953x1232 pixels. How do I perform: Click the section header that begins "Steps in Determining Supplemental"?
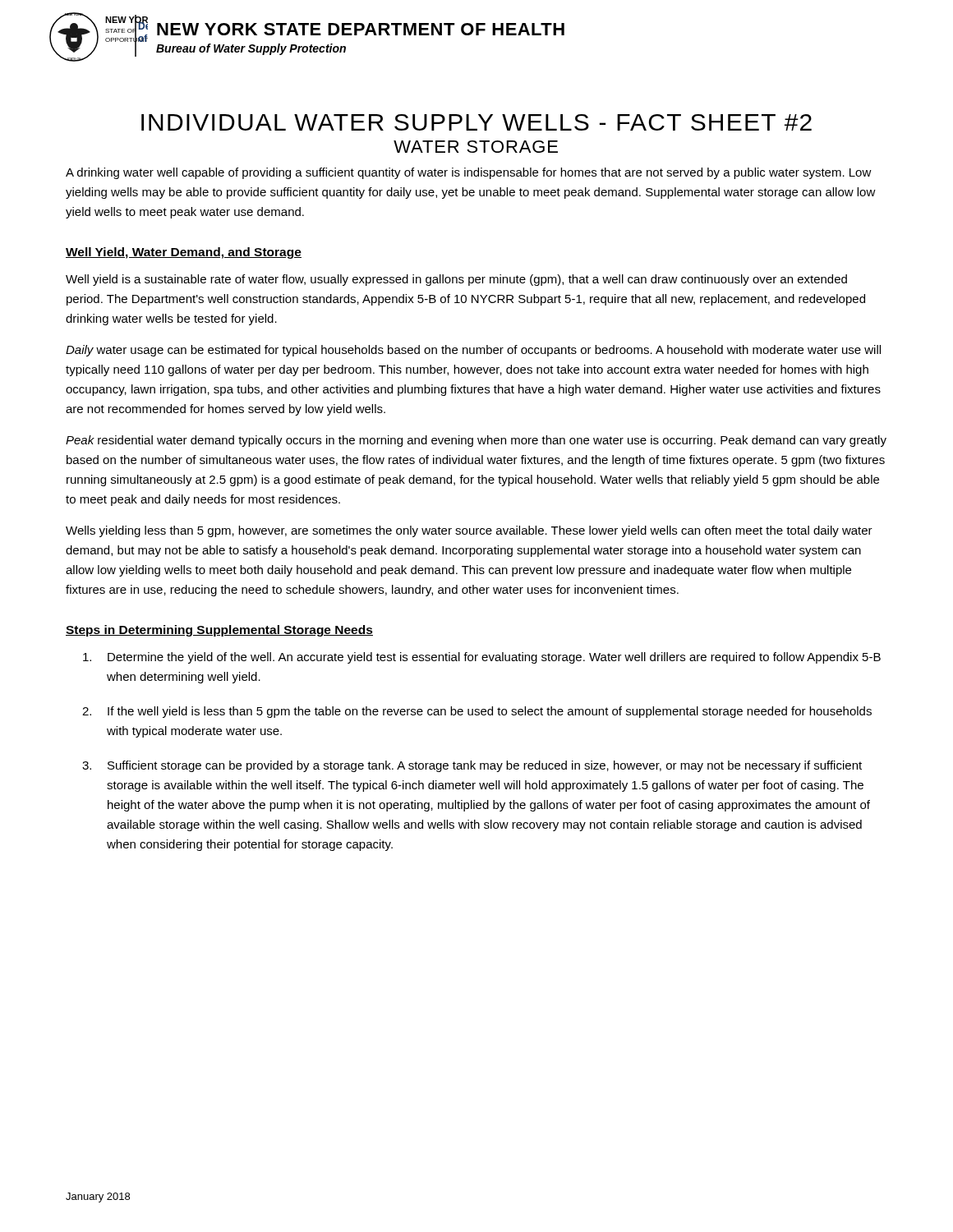[219, 630]
